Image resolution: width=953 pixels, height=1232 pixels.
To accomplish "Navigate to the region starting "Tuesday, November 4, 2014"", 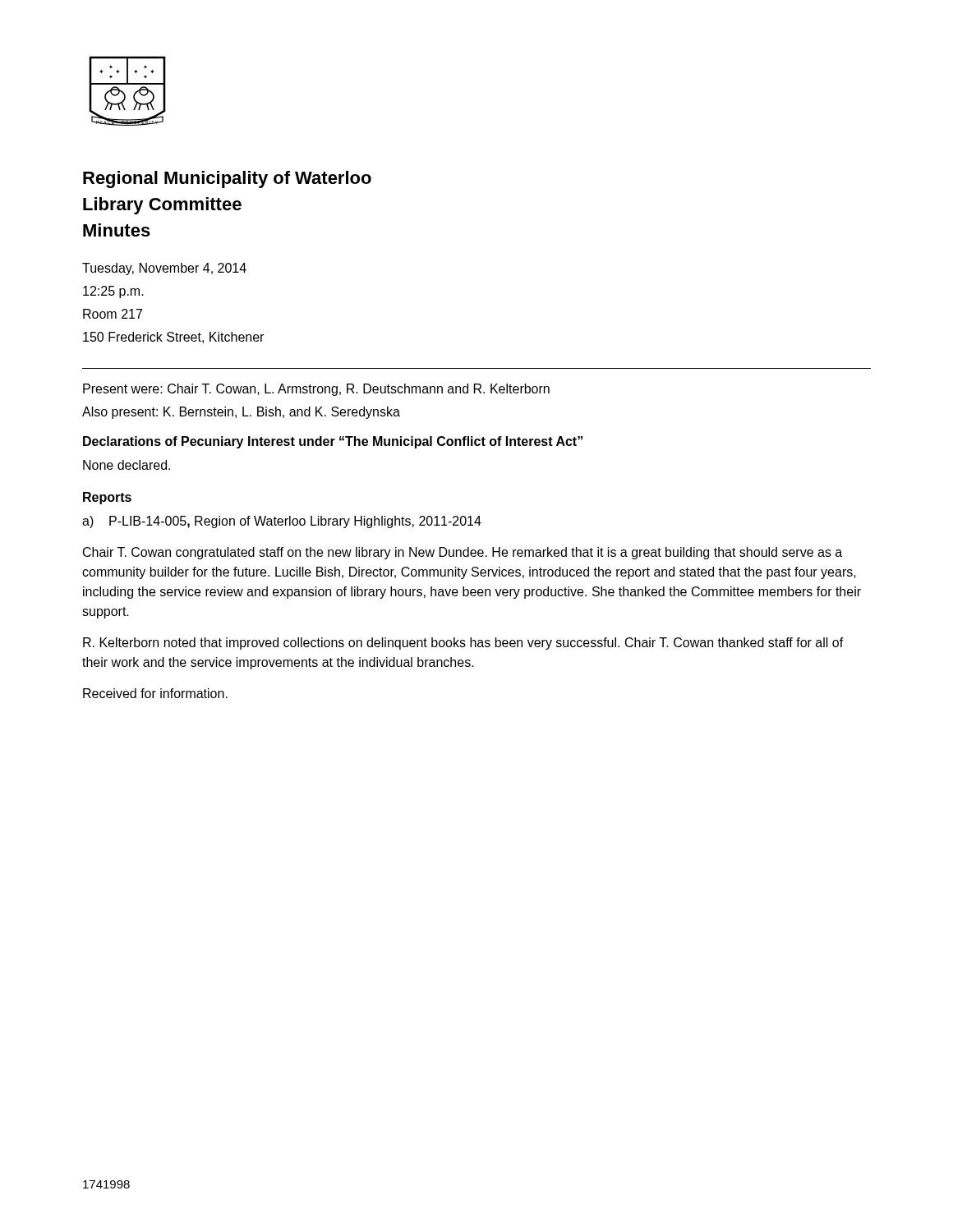I will (164, 268).
